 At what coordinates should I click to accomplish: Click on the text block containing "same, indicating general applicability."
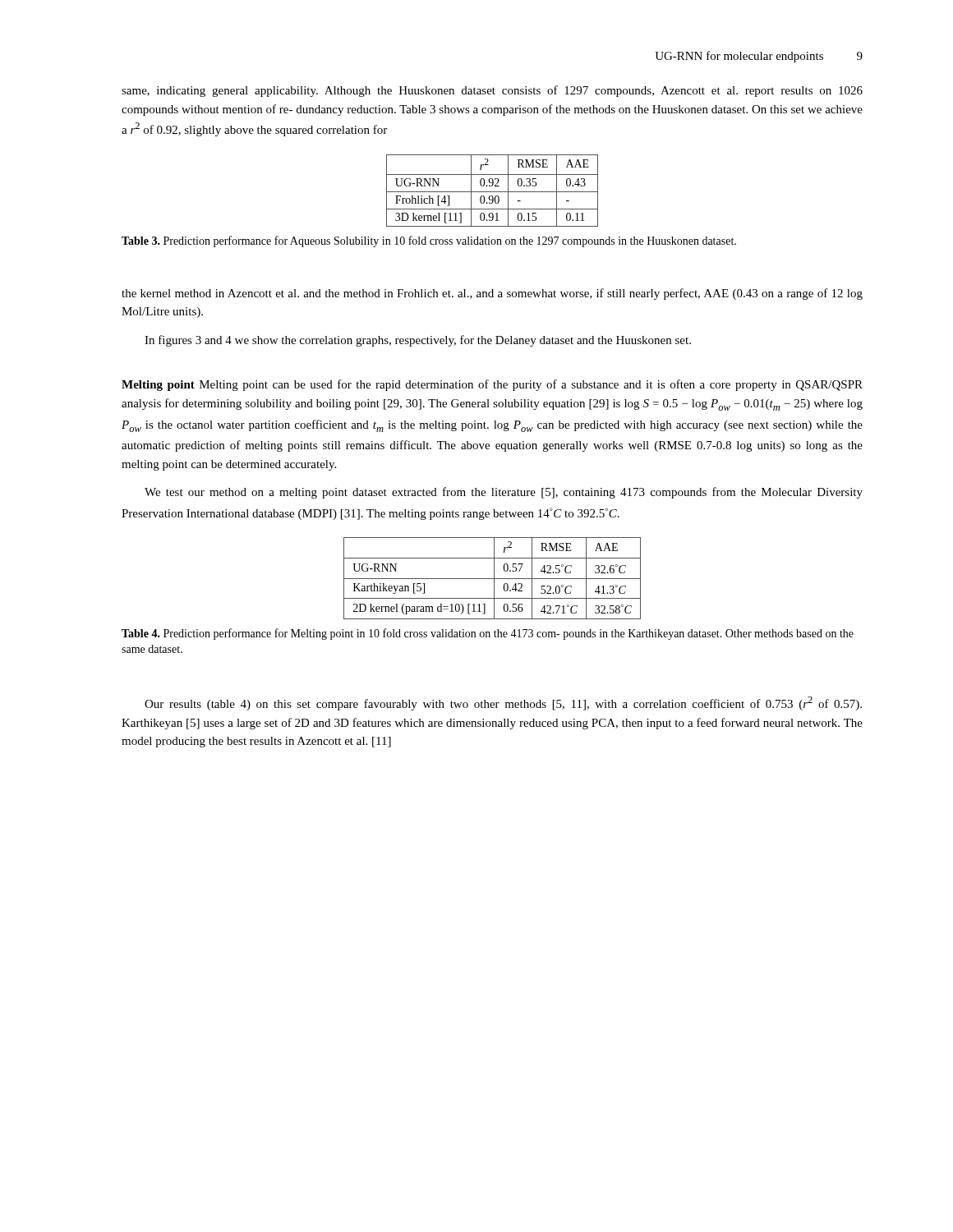[x=492, y=110]
